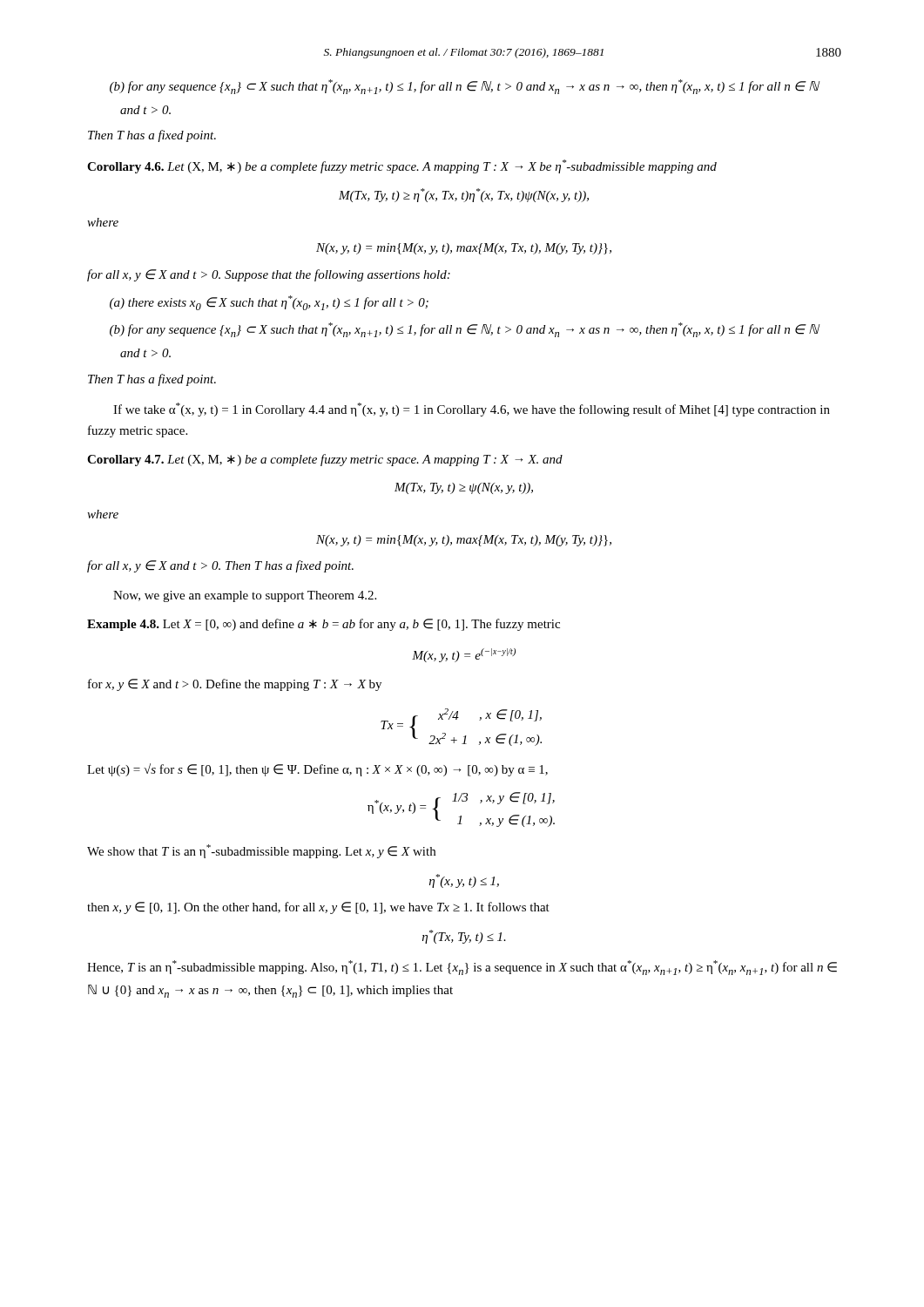Screen dimensions: 1307x924
Task: Click the passage that begins "Now, we give"
Action: click(245, 595)
